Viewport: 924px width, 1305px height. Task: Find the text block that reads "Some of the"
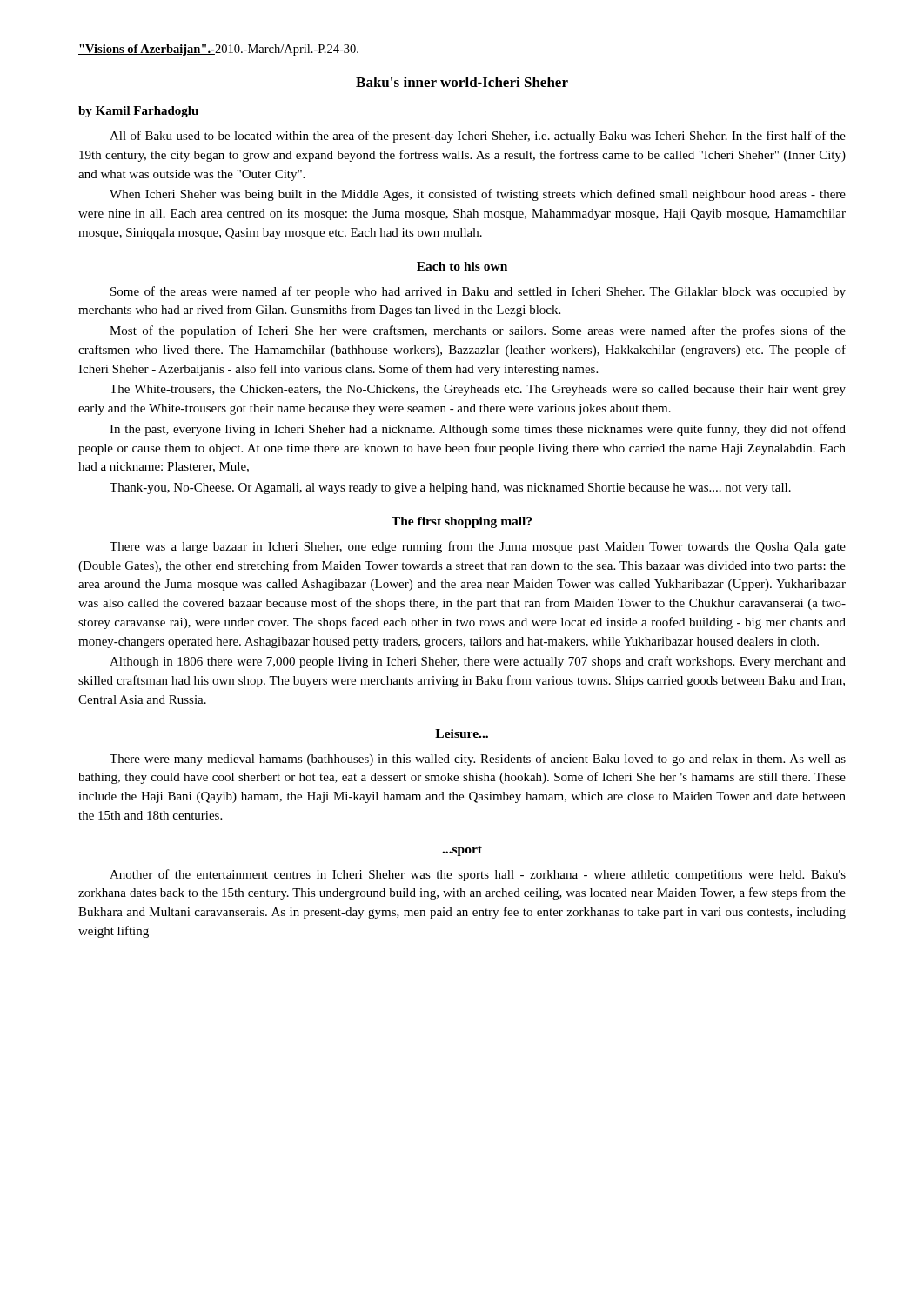click(462, 390)
